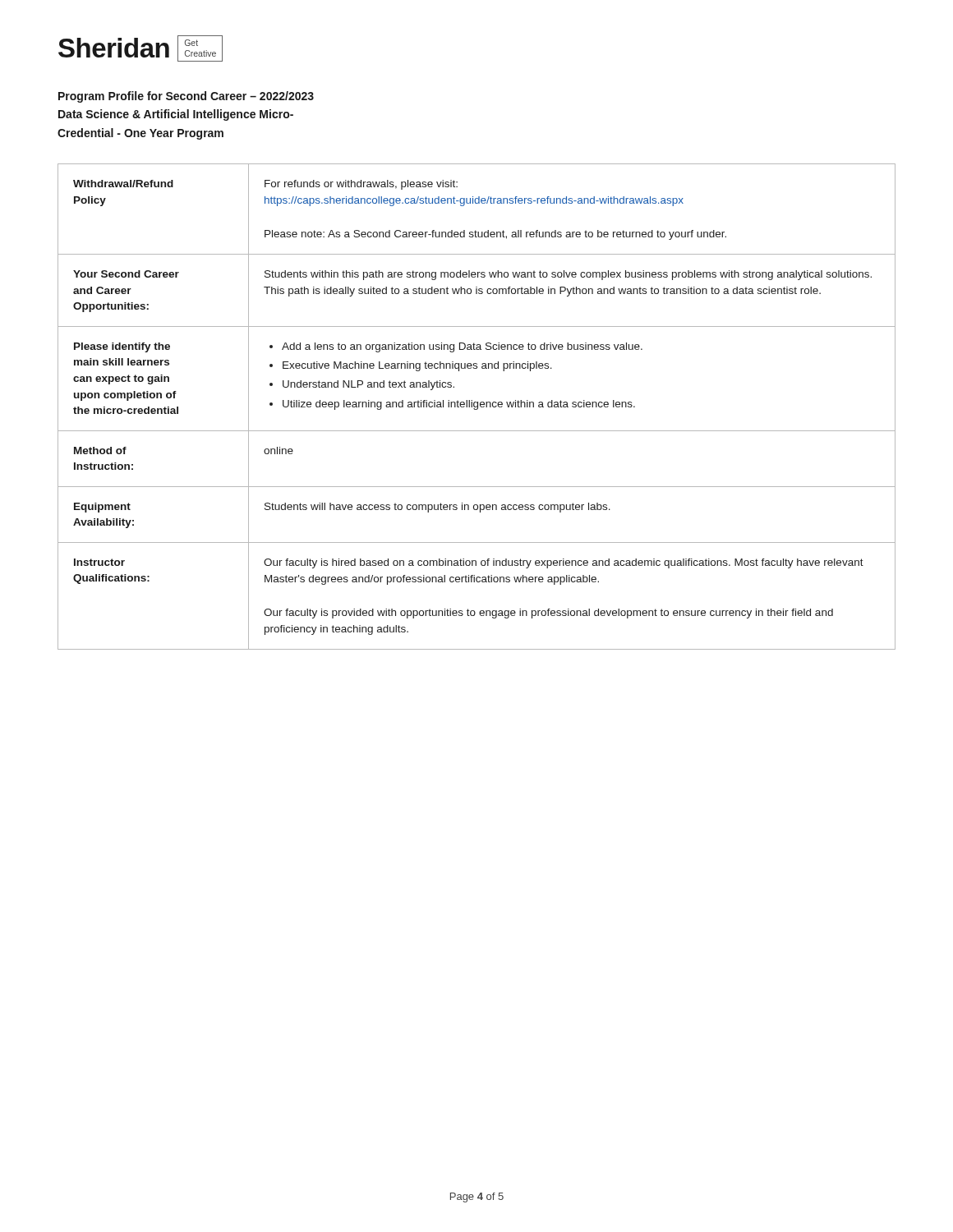Find the title with the text "Program Profile for Second Career –"
The width and height of the screenshot is (953, 1232).
click(186, 115)
